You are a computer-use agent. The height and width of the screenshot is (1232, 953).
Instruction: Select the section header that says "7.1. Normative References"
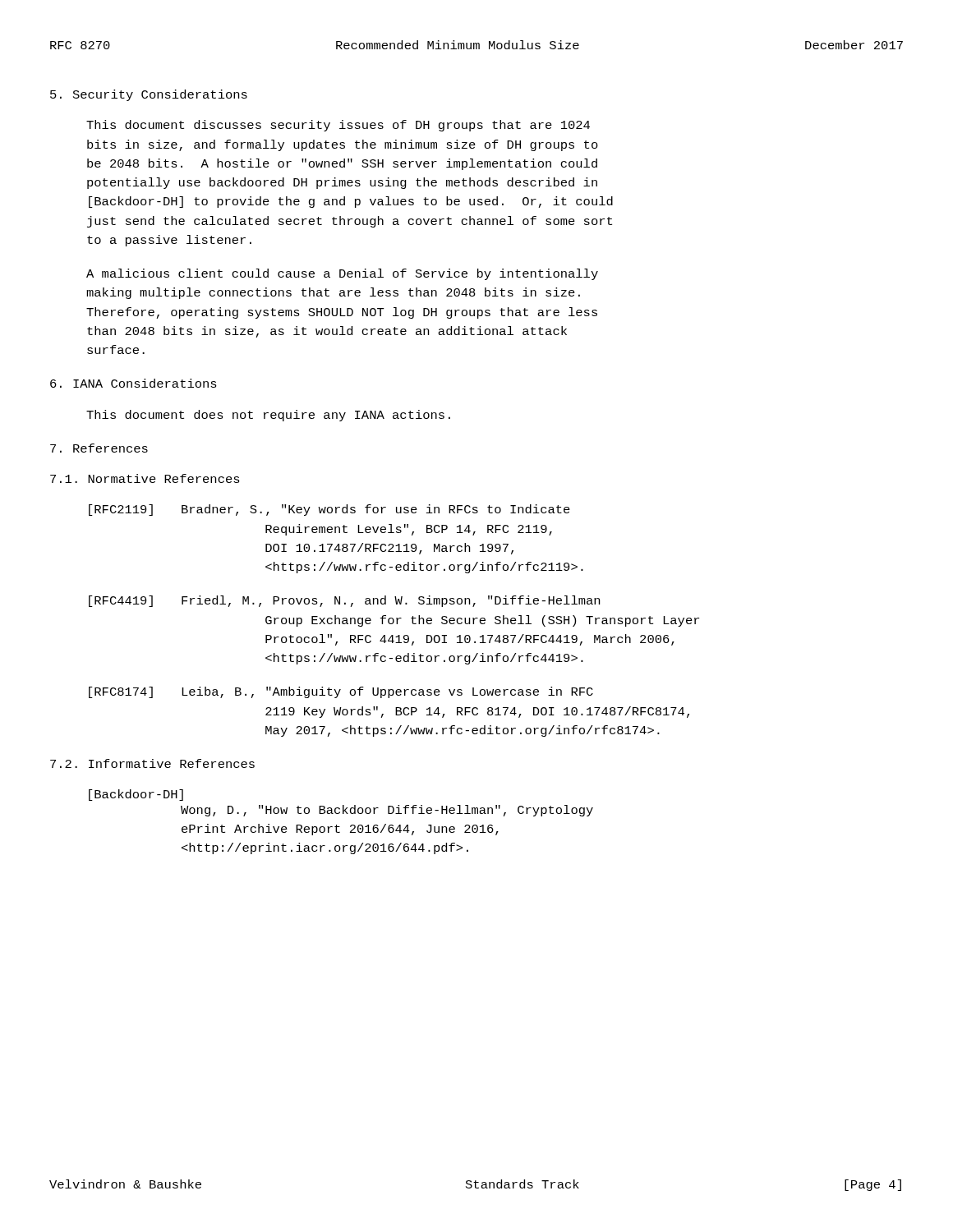[x=145, y=480]
